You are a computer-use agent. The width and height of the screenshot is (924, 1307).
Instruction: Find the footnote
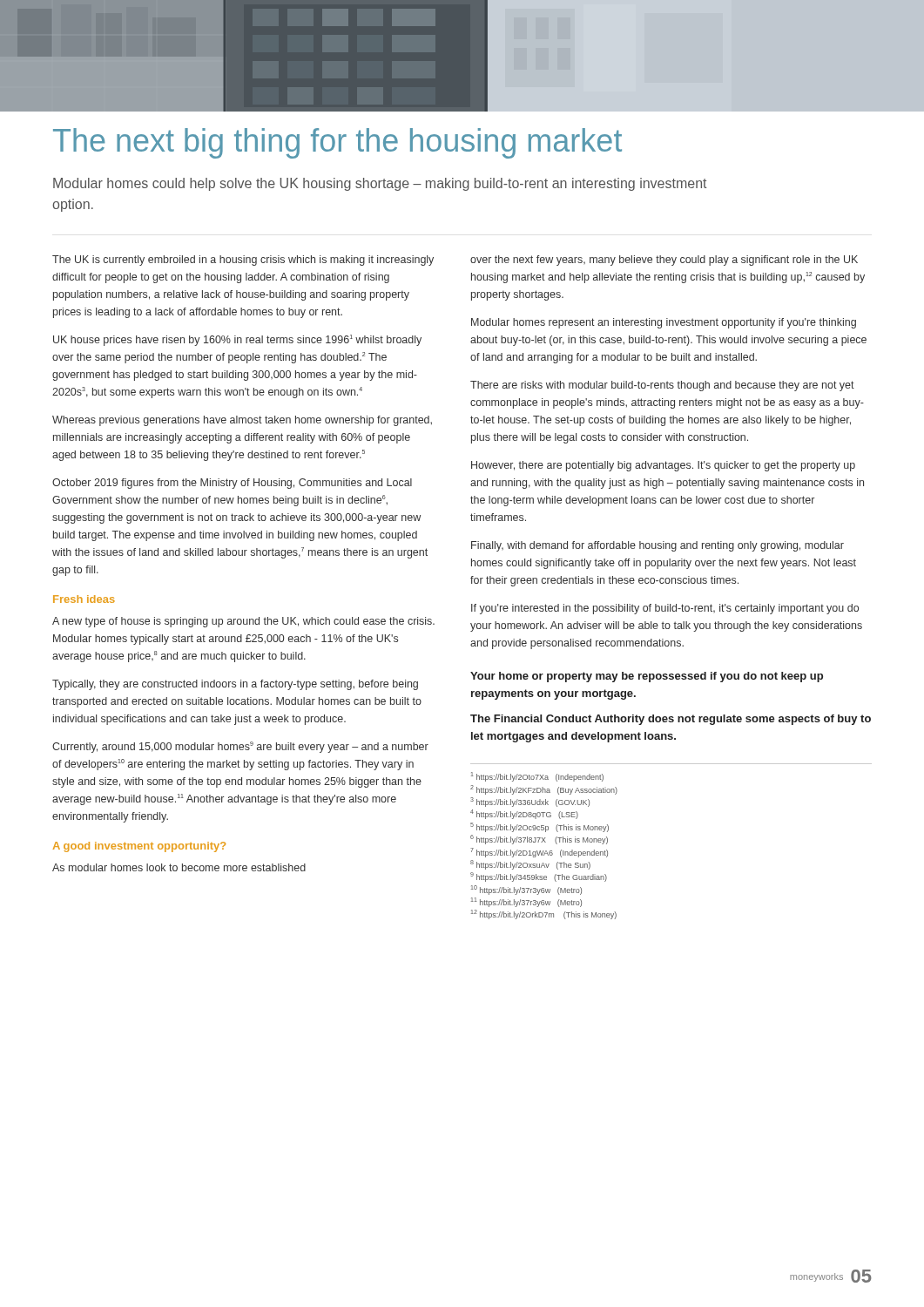671,846
